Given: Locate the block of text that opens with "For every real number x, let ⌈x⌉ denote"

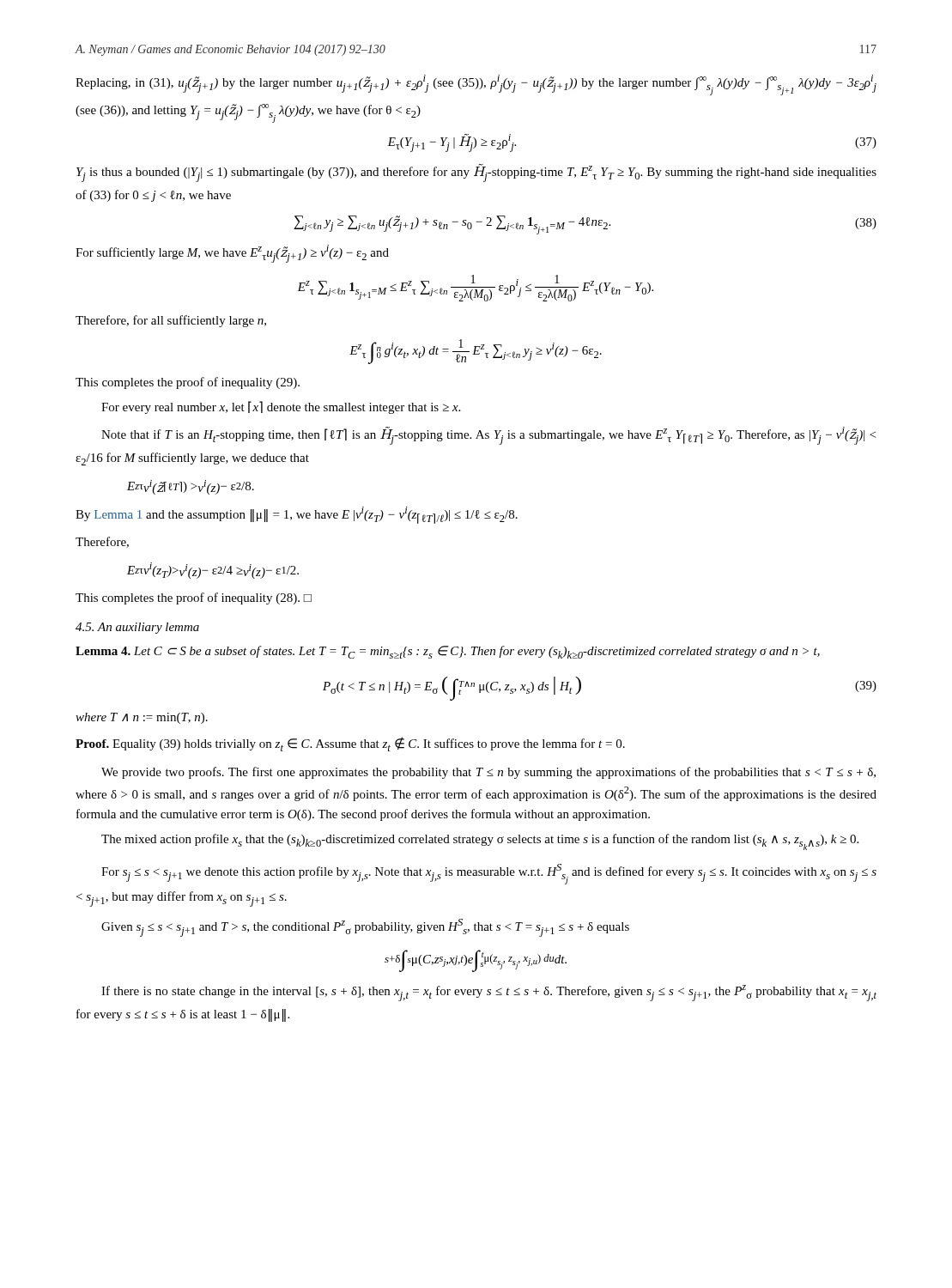Looking at the screenshot, I should click(x=281, y=407).
